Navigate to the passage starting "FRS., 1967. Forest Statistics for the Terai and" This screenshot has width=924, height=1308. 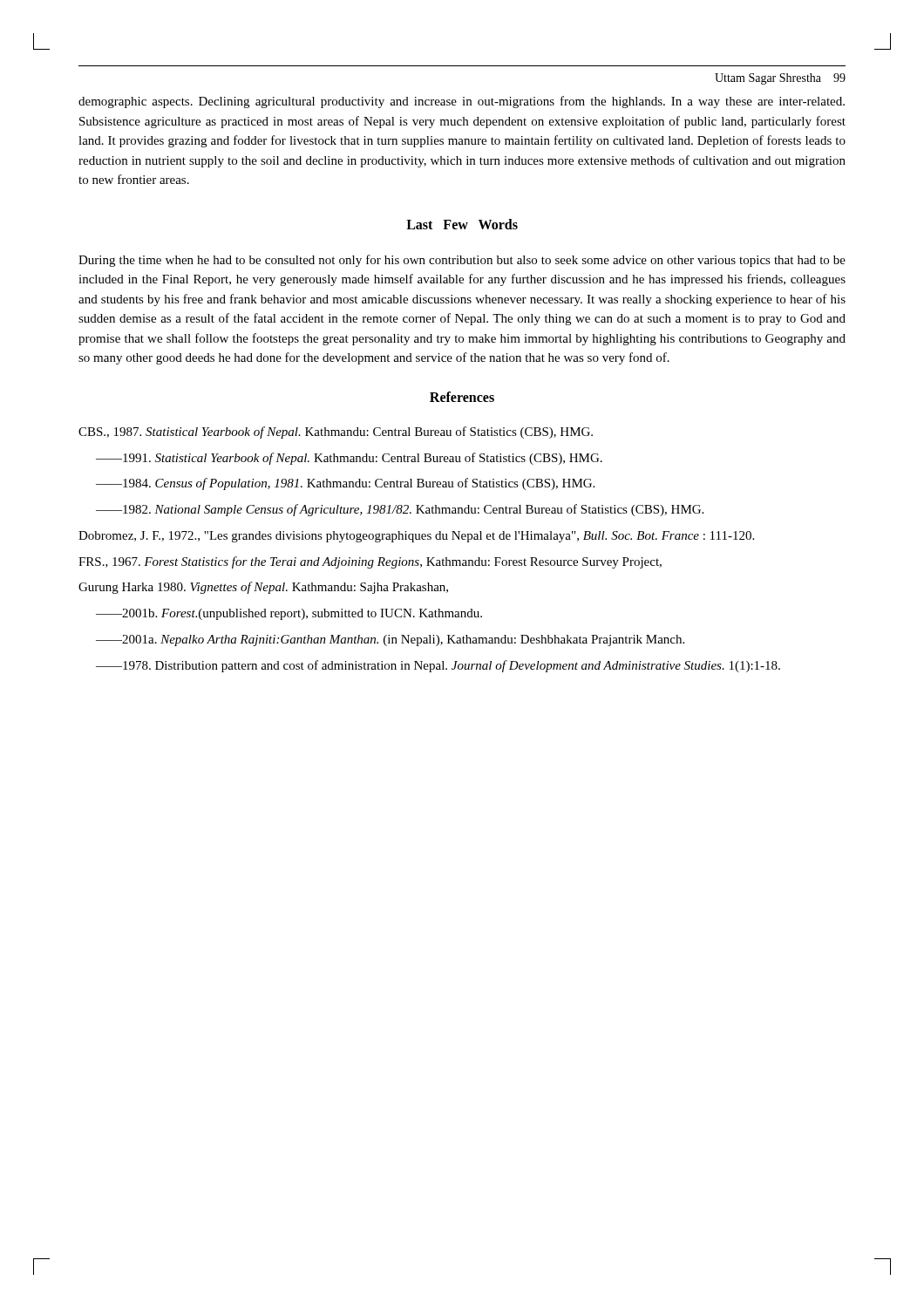(x=462, y=562)
